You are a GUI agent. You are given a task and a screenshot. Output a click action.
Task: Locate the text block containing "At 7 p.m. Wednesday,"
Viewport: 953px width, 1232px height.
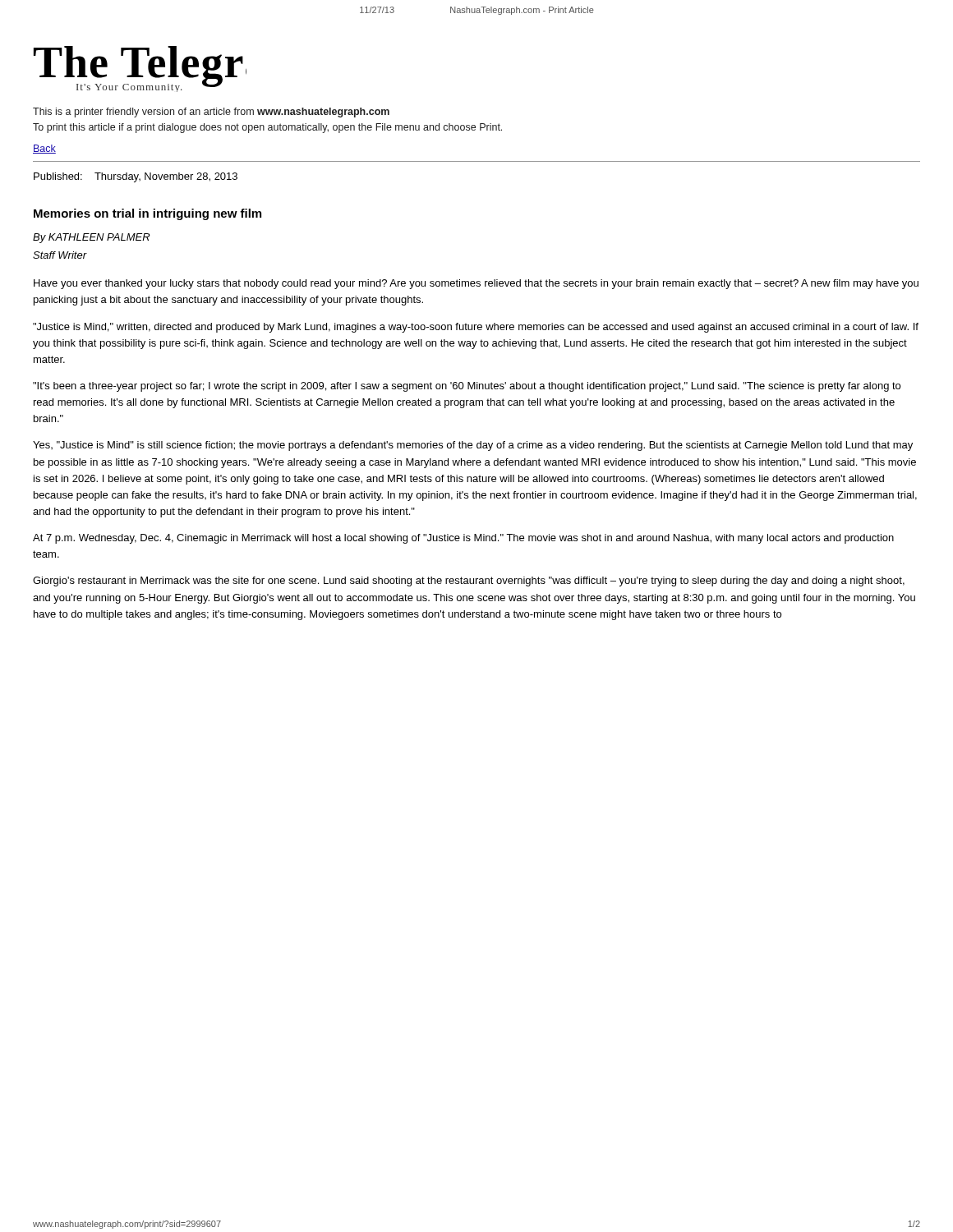463,546
